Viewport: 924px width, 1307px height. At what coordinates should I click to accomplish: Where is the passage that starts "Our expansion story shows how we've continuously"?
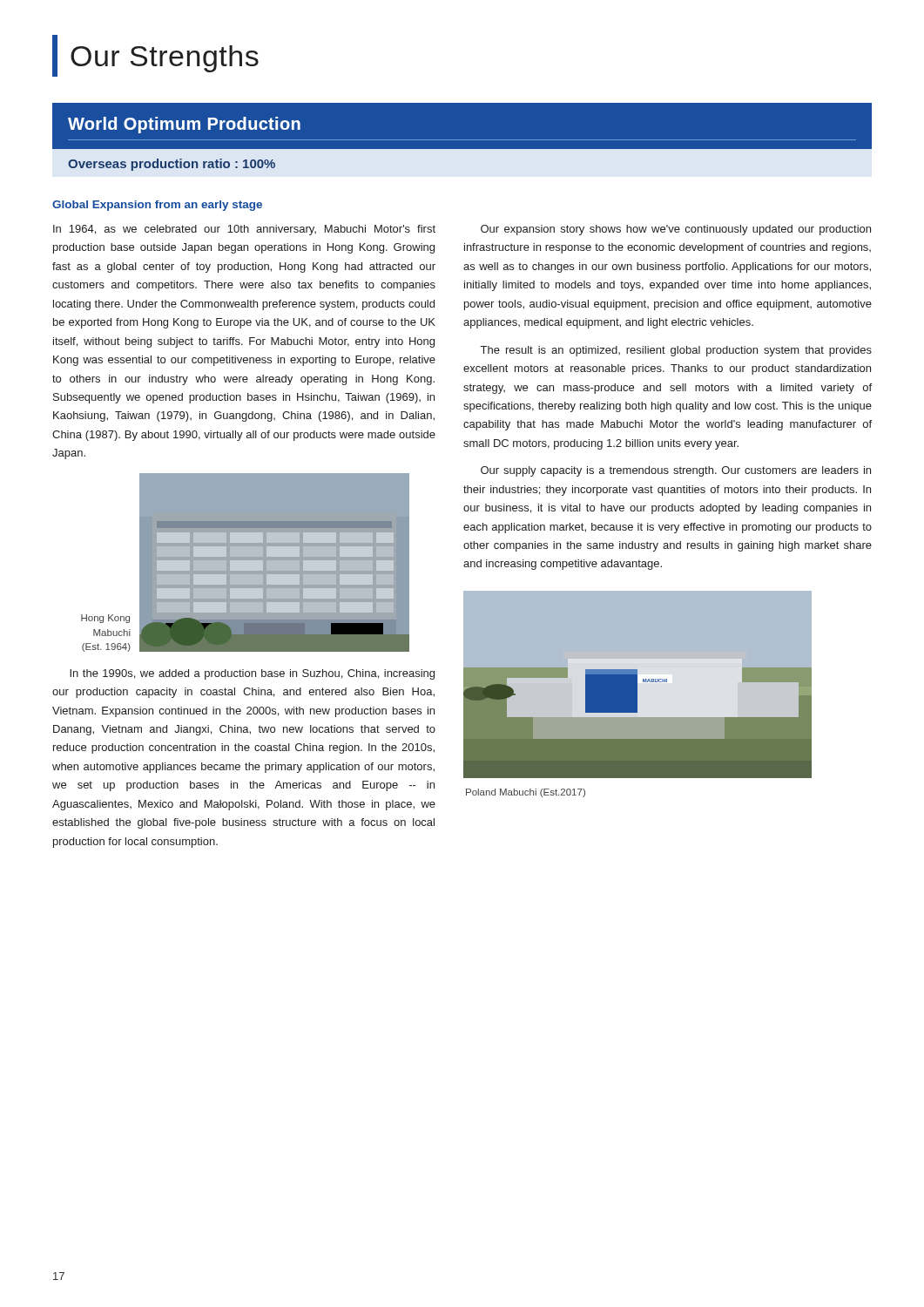coord(667,396)
